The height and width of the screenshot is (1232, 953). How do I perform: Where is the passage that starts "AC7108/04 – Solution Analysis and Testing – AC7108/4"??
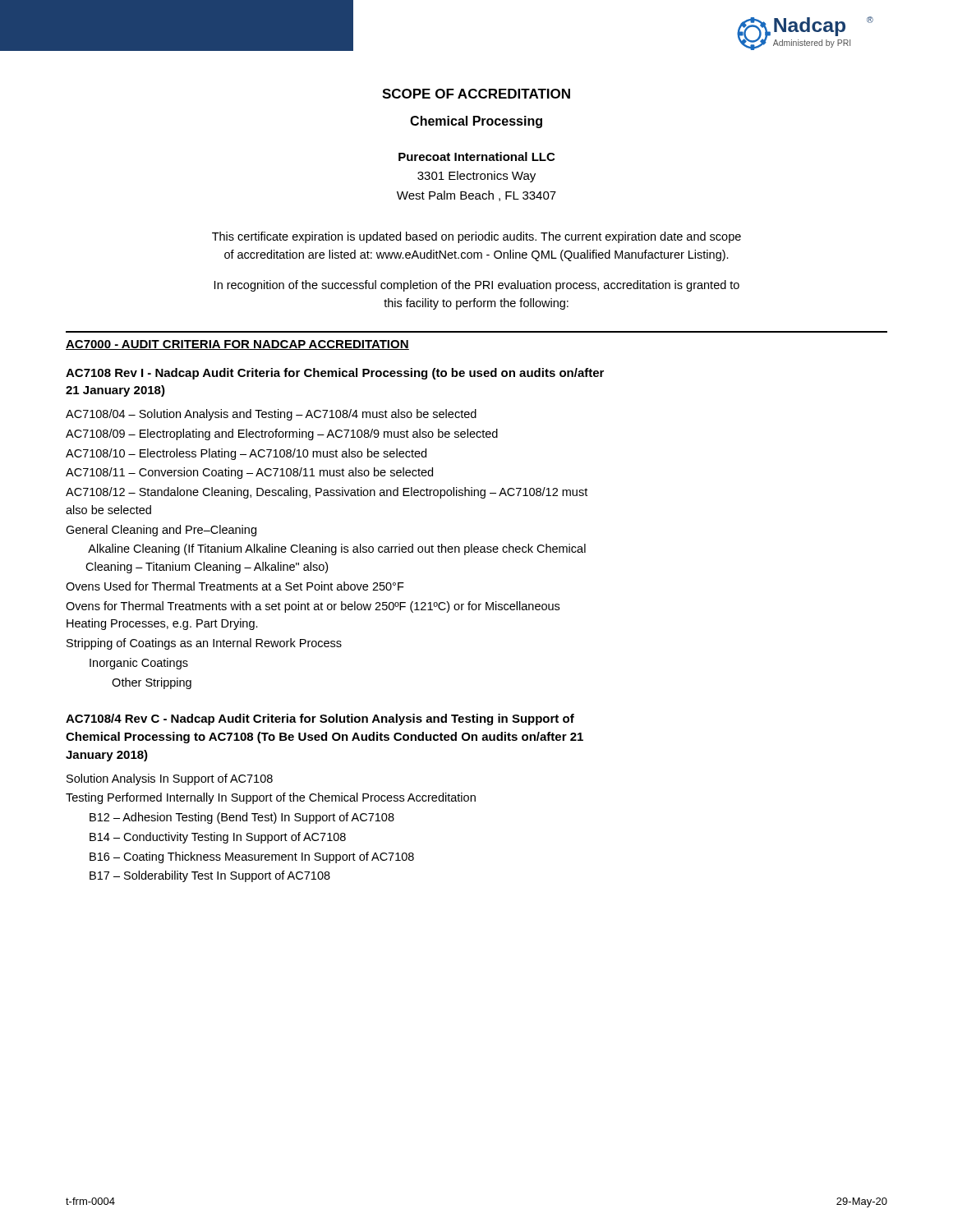271,414
